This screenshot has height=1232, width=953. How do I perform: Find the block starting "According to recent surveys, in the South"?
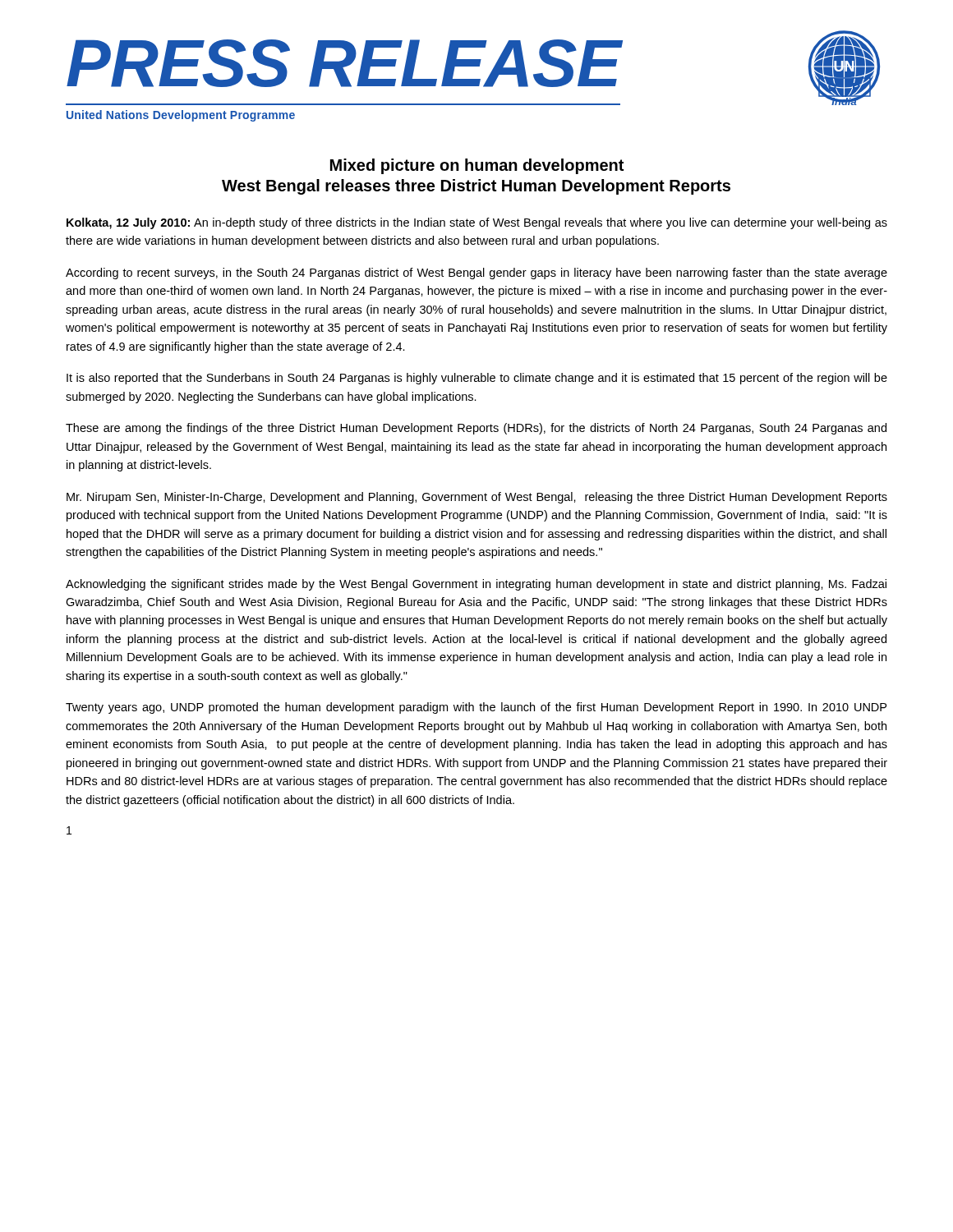476,310
